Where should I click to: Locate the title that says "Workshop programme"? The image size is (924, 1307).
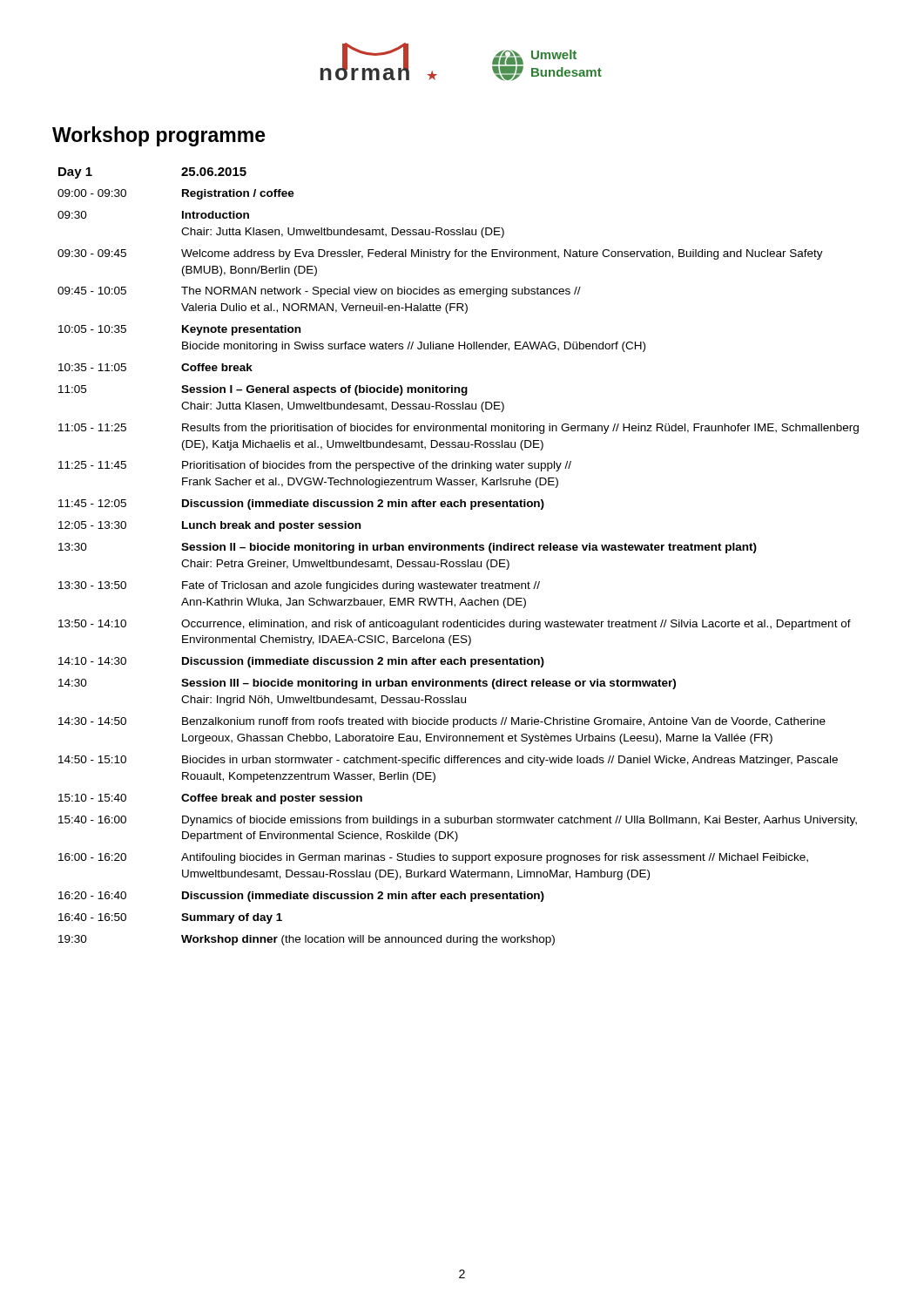pyautogui.click(x=159, y=135)
